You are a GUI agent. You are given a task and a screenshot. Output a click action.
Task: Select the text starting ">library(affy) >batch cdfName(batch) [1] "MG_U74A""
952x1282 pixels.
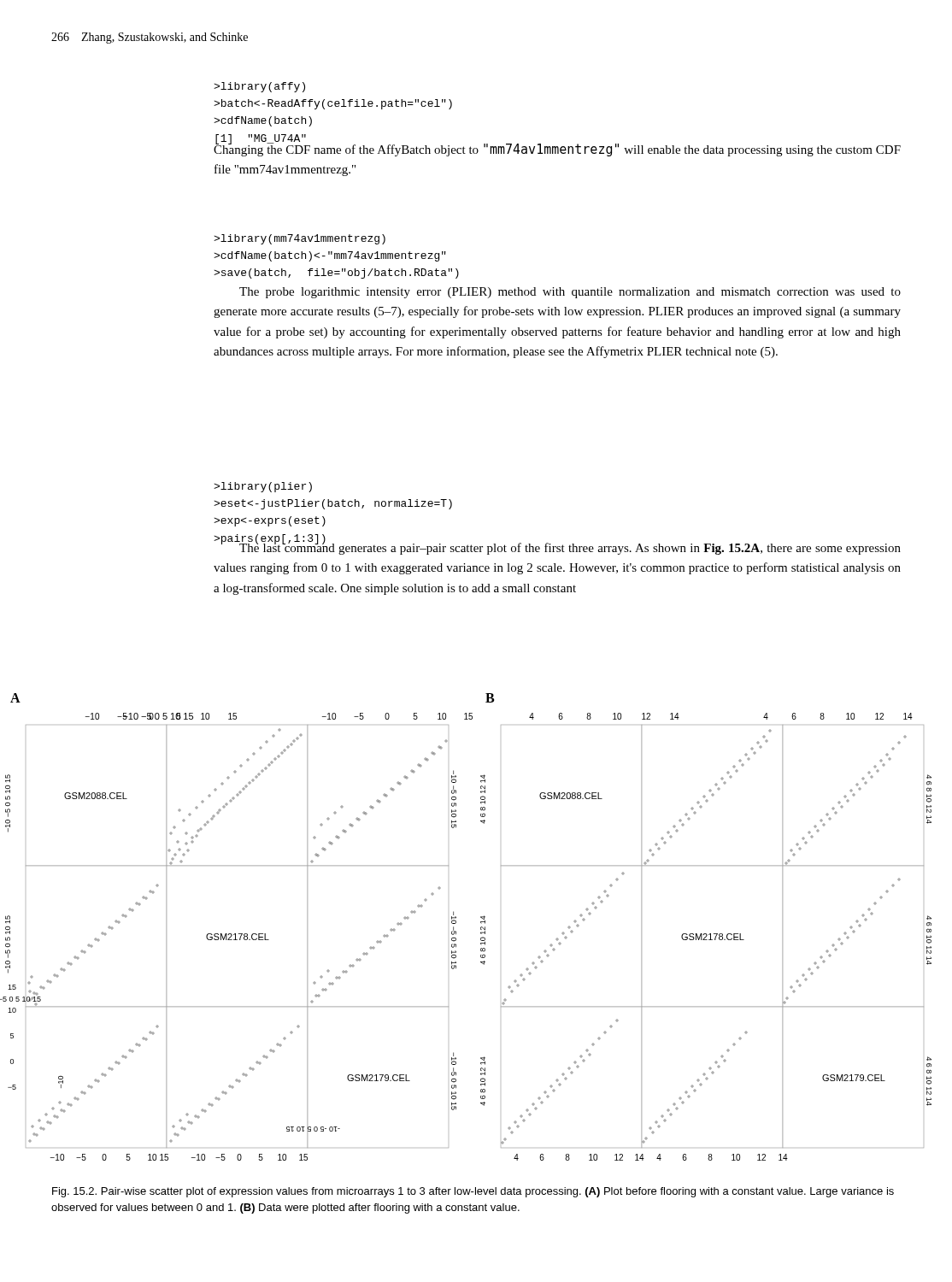334,113
